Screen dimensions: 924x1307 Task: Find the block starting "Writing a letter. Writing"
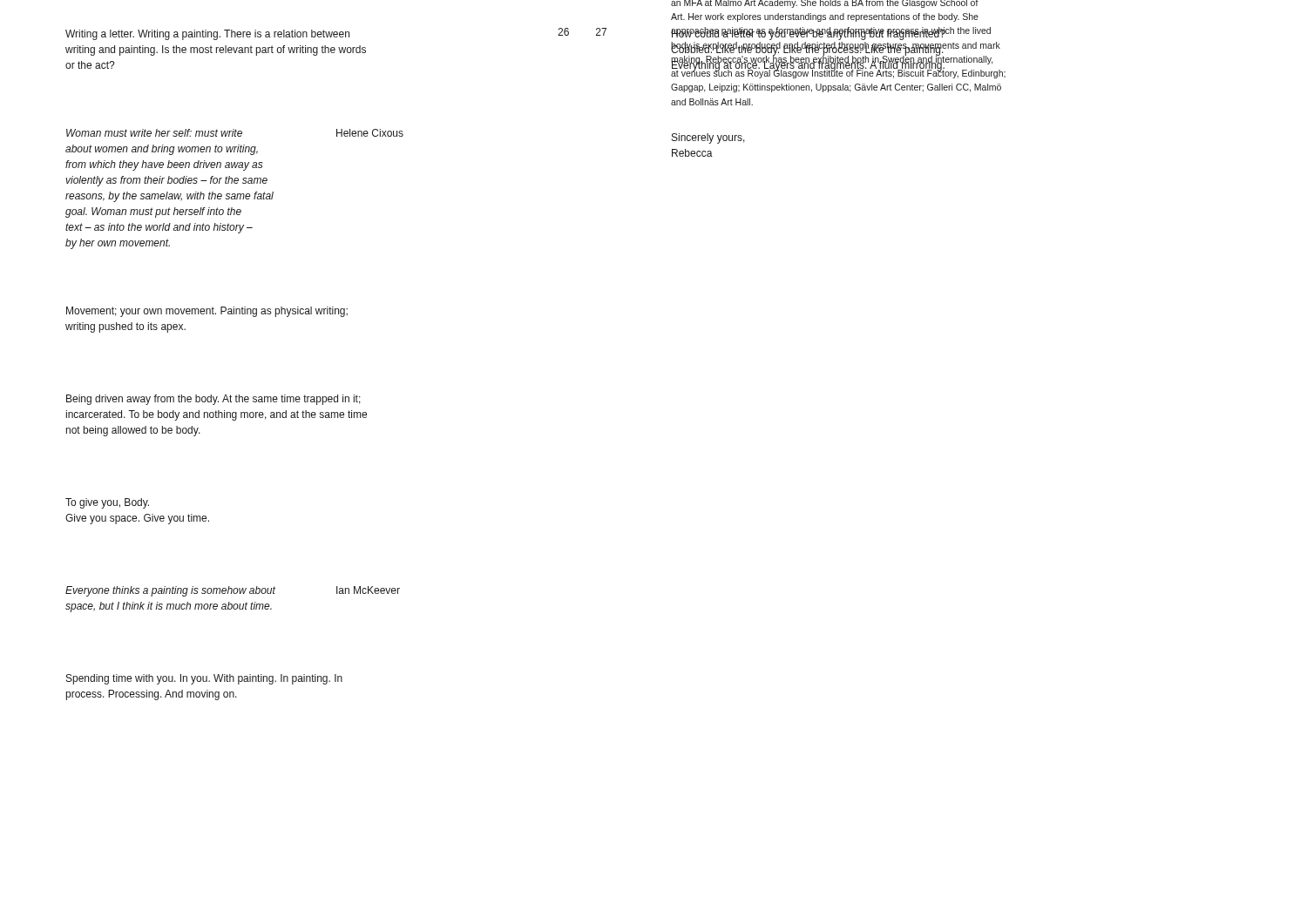216,50
